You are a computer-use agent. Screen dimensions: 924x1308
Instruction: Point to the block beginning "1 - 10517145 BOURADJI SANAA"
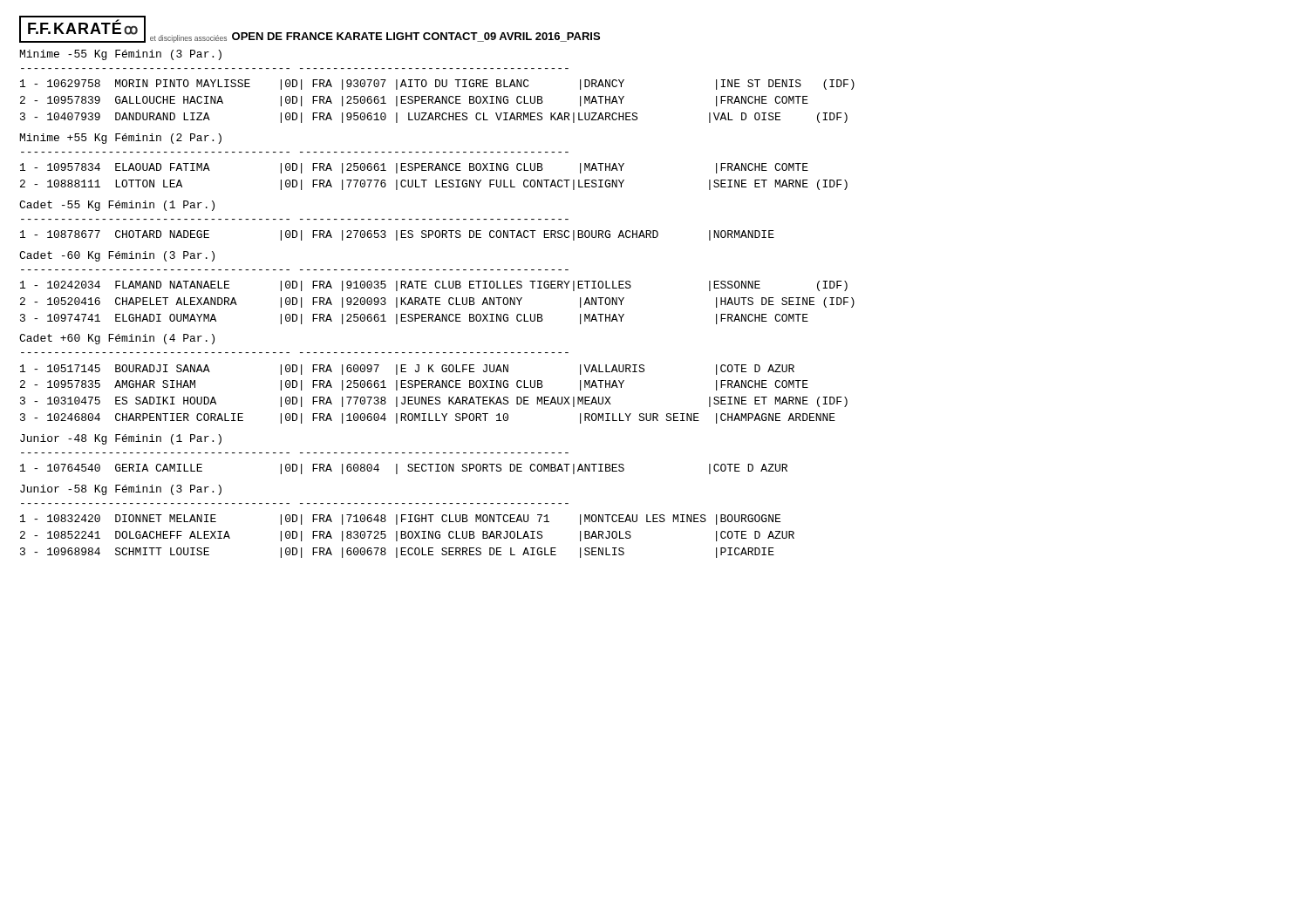(407, 370)
